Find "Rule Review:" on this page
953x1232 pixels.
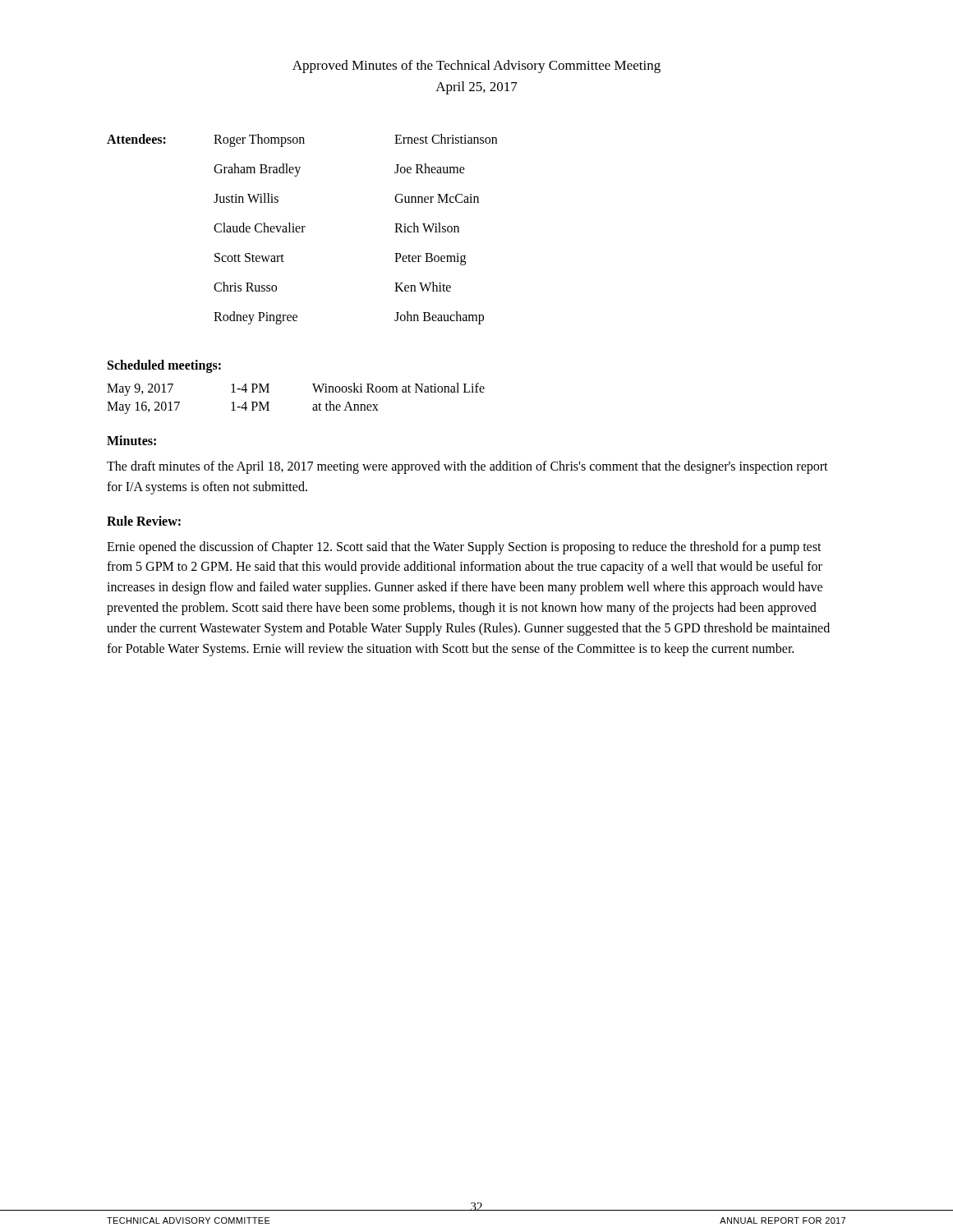tap(144, 521)
